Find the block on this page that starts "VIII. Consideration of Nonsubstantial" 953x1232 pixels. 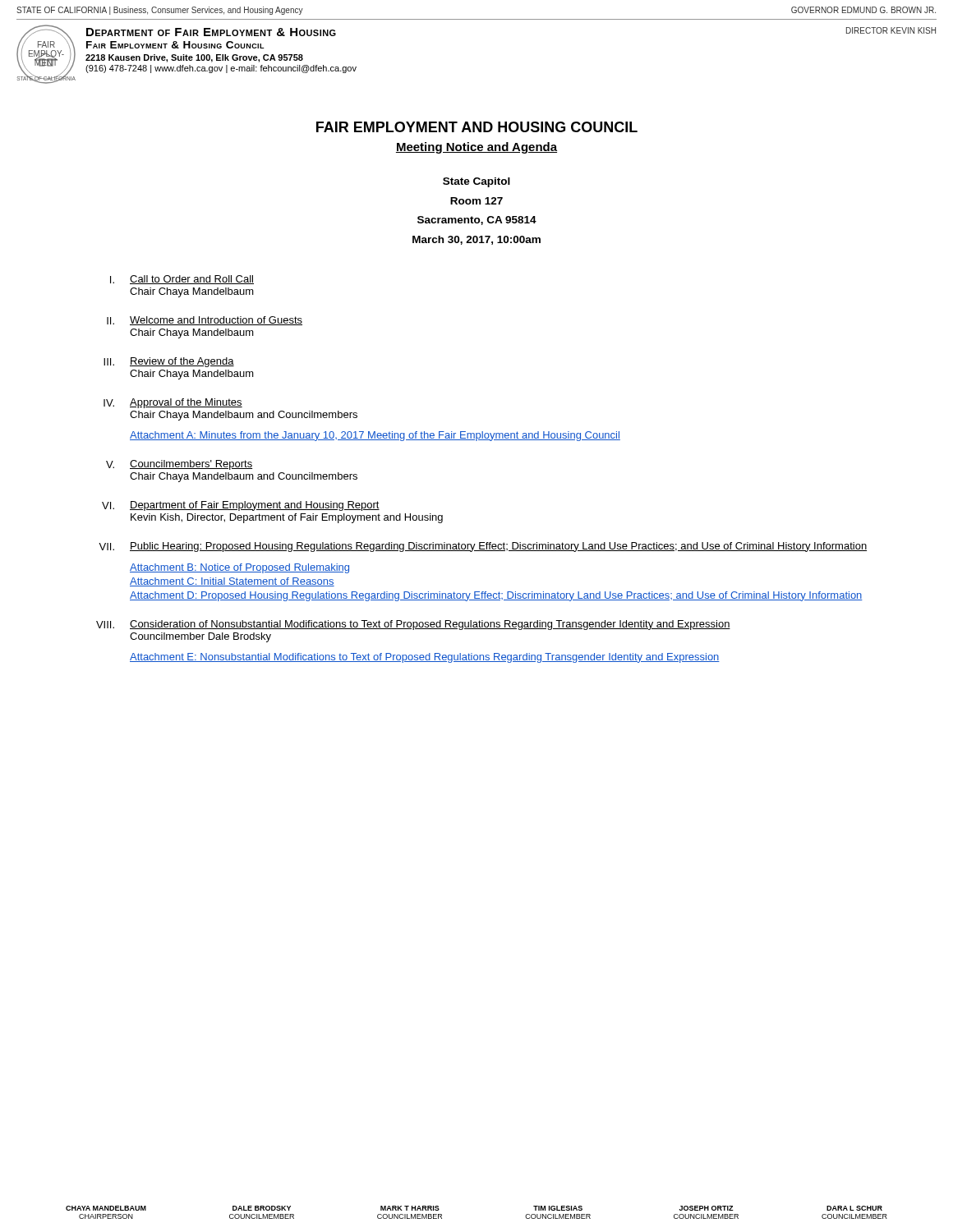pos(398,630)
